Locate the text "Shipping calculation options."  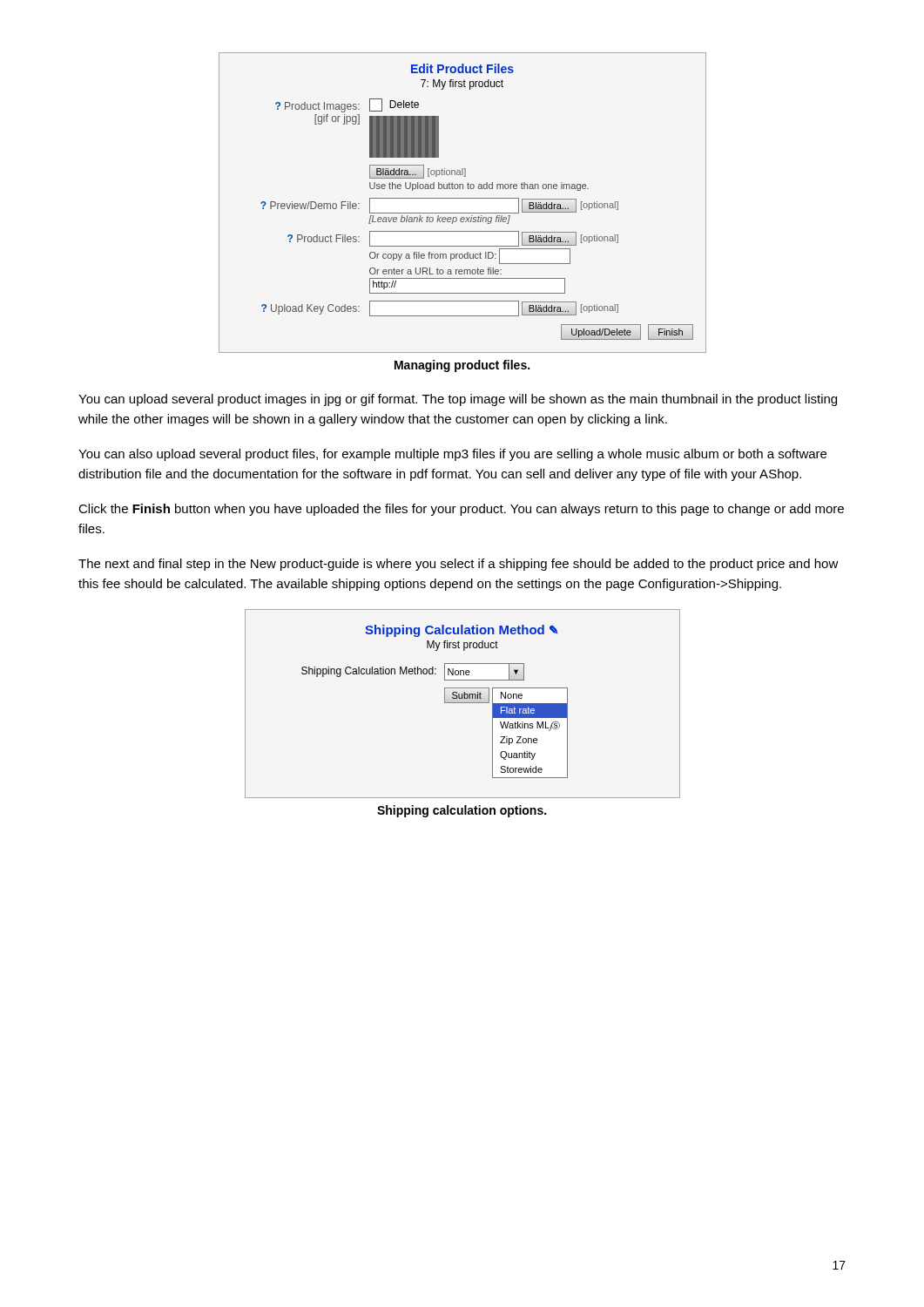(x=462, y=811)
